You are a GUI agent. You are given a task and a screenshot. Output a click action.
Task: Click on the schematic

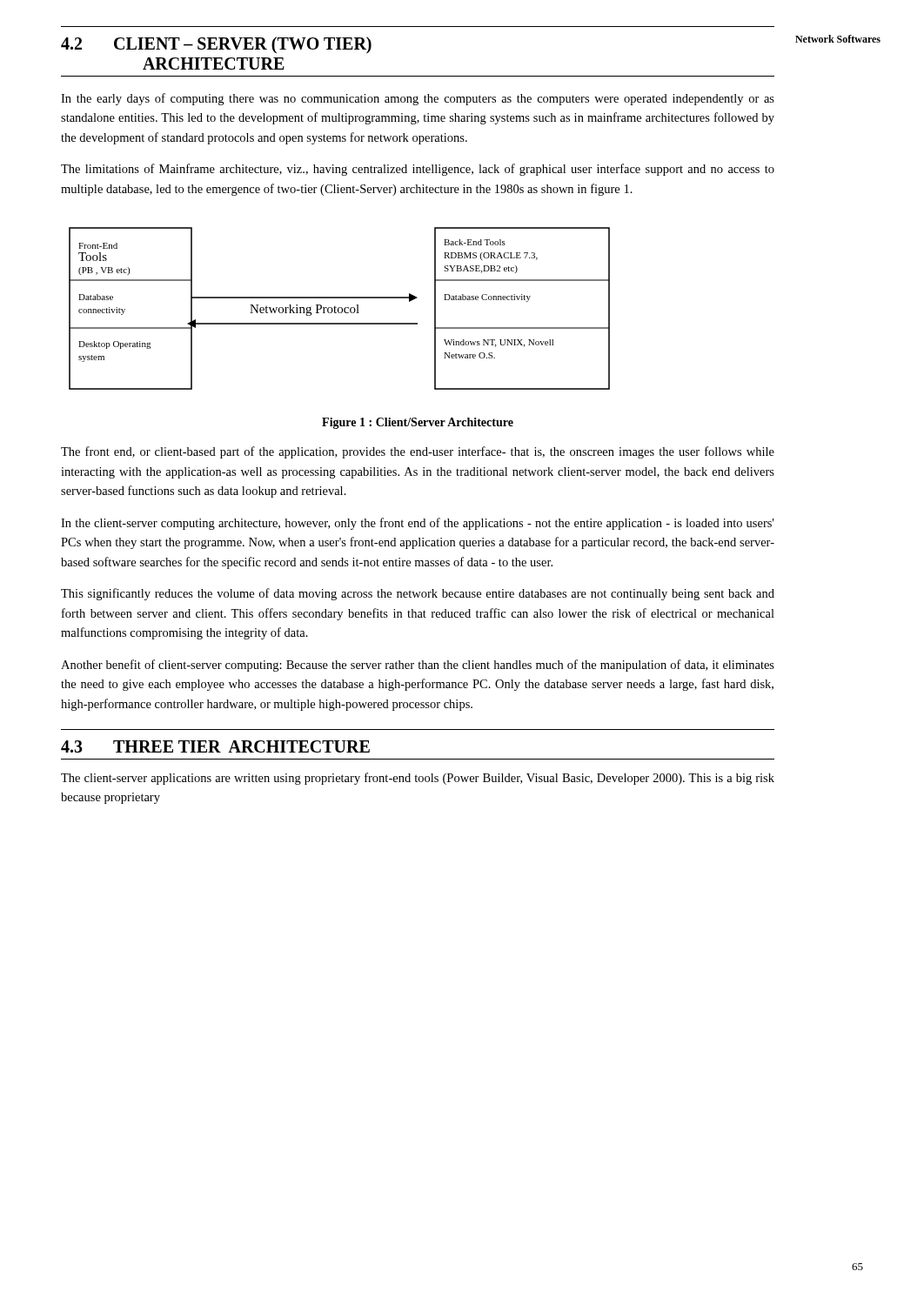point(418,311)
